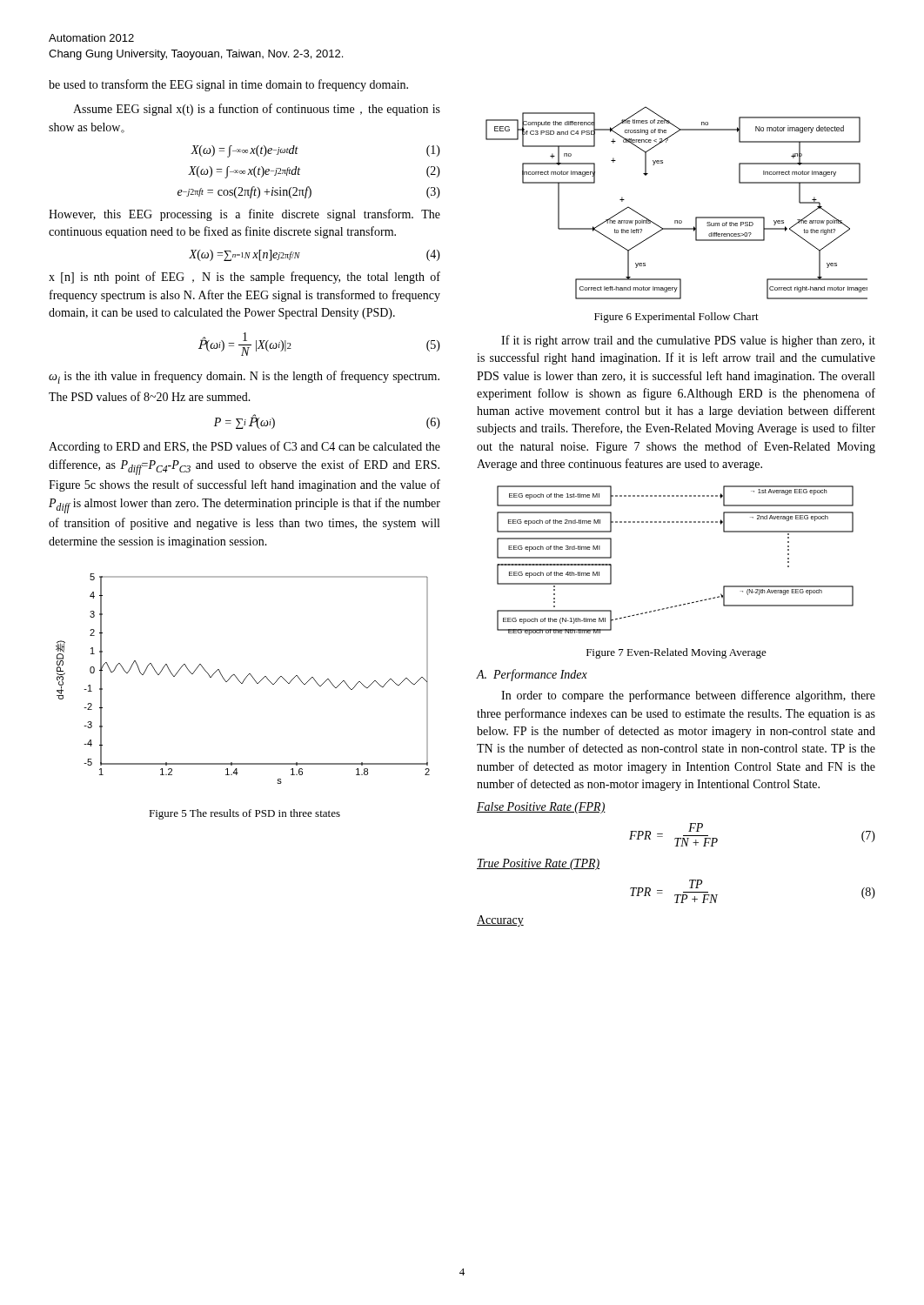Image resolution: width=924 pixels, height=1305 pixels.
Task: Find the continuous plot
Action: pos(244,679)
